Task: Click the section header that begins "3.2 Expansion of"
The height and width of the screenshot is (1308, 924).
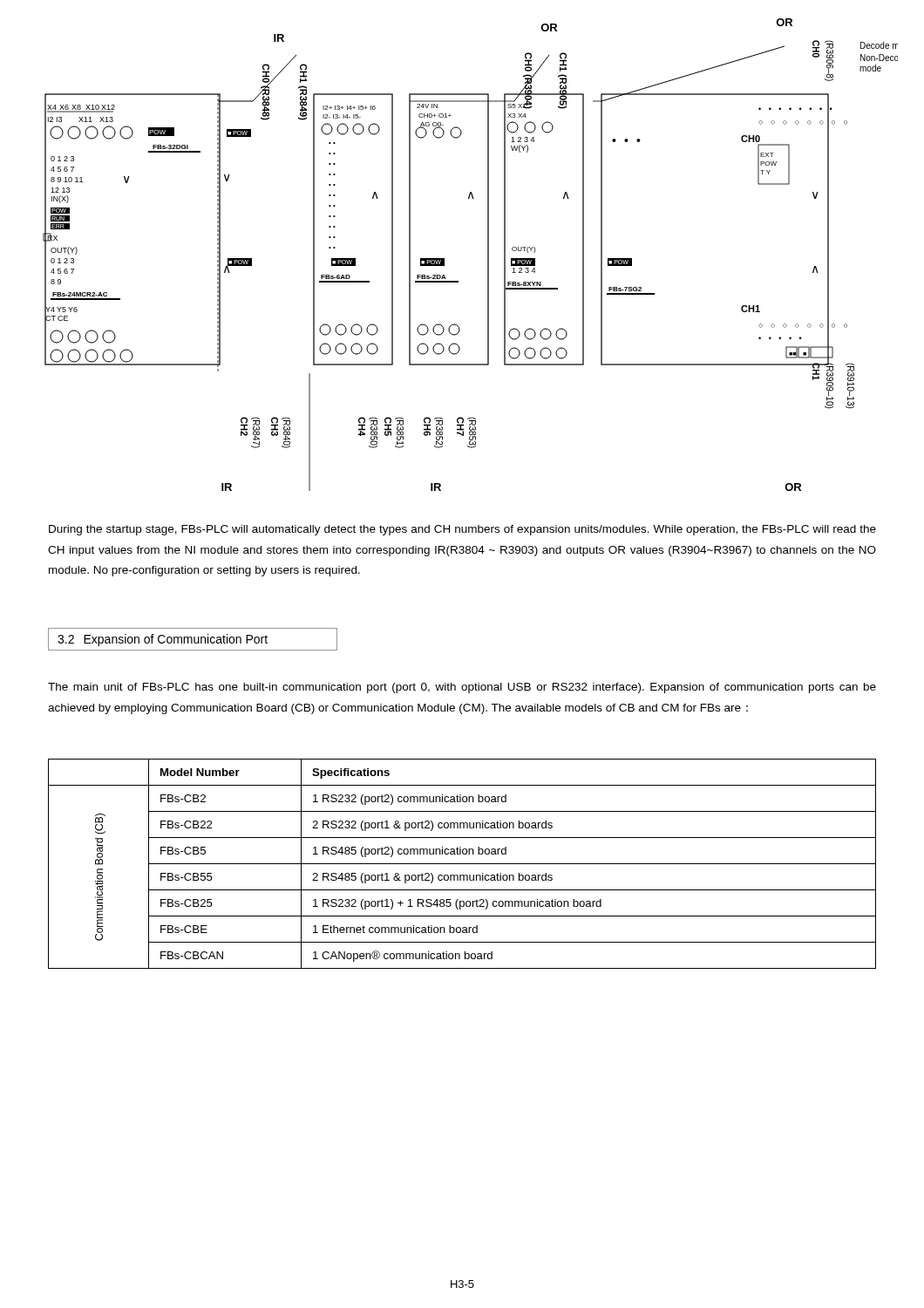Action: (x=163, y=639)
